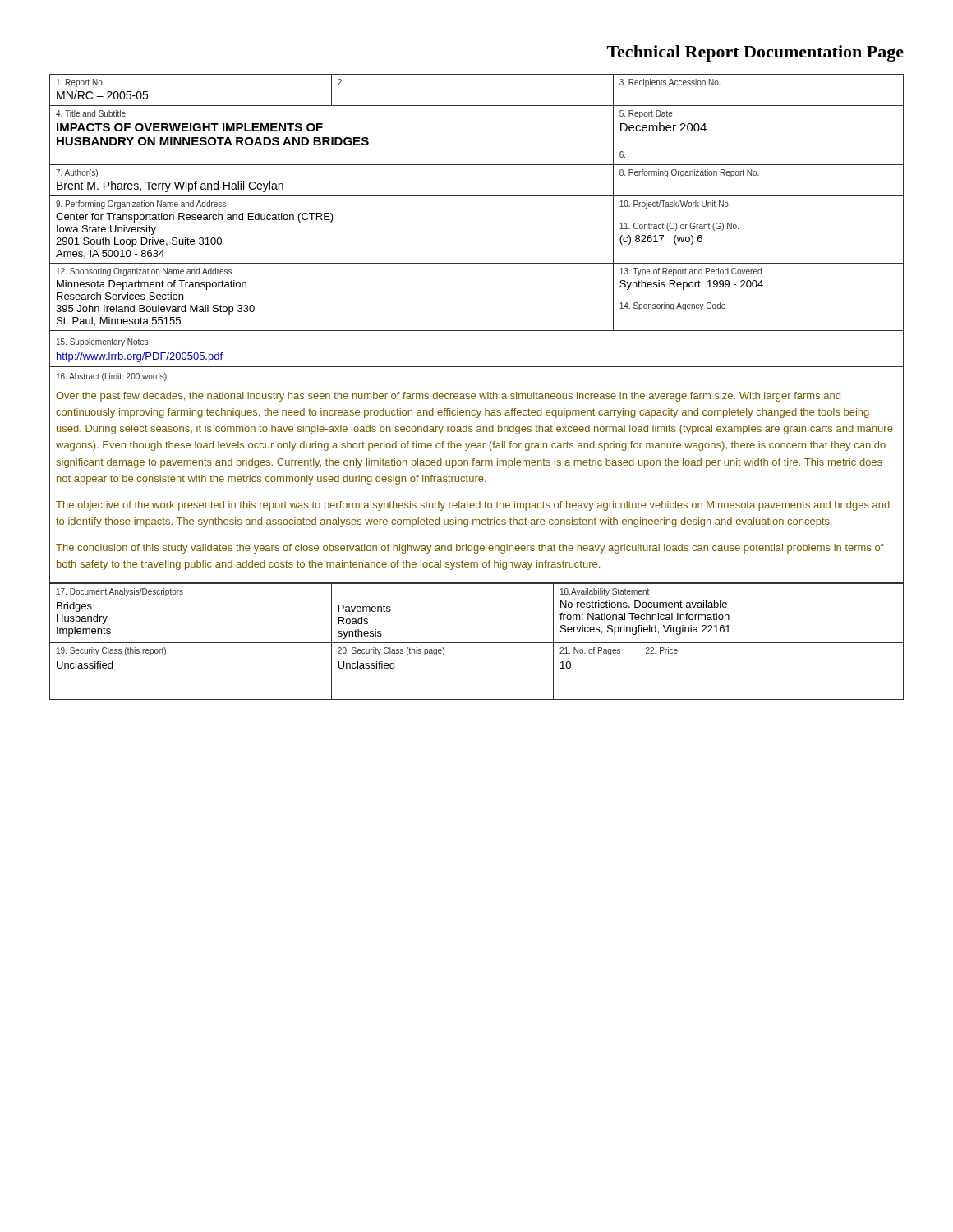Click on the table containing "Document Analysis/Descriptors Bridges"
The height and width of the screenshot is (1232, 953).
click(x=476, y=642)
